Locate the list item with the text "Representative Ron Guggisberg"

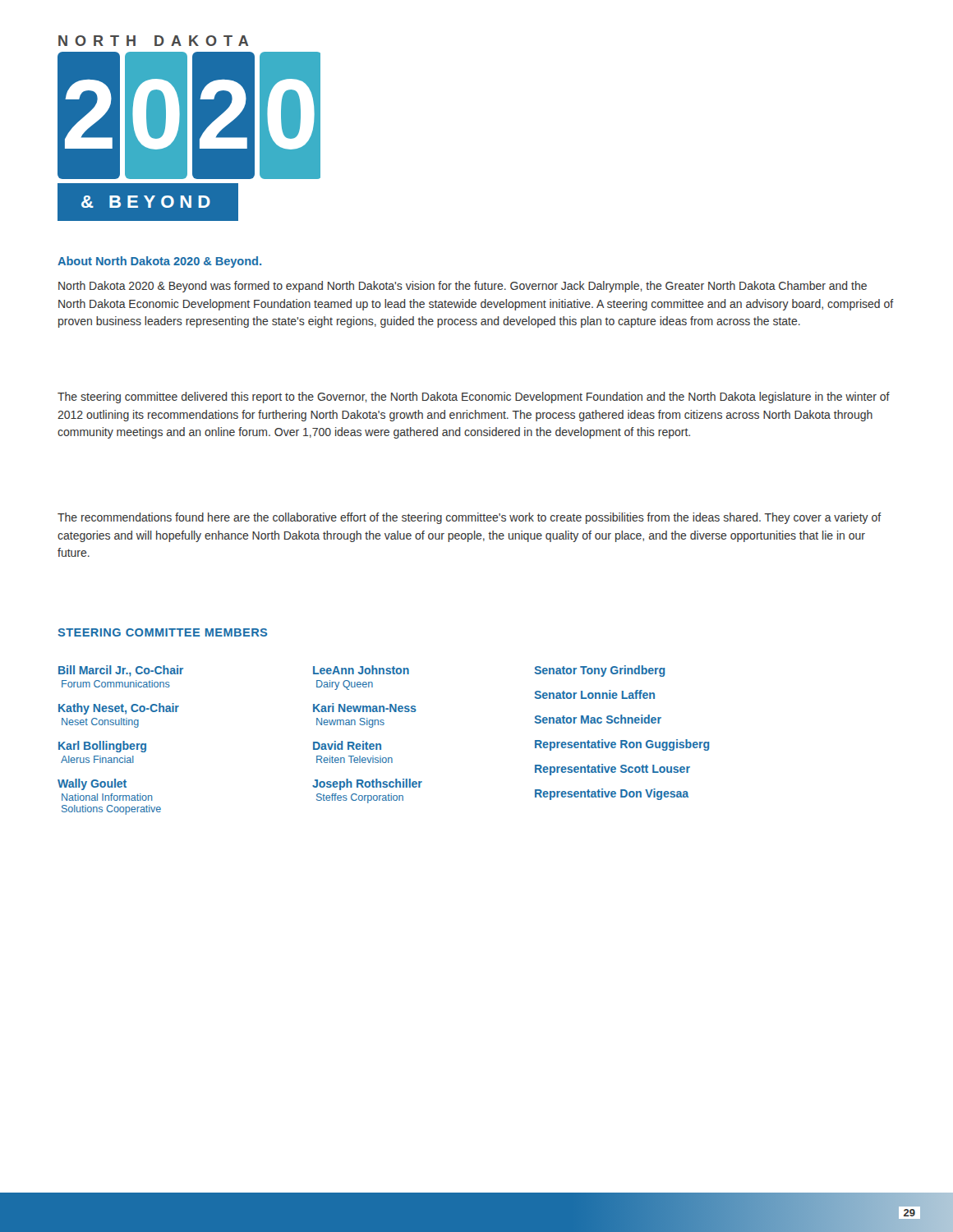click(715, 744)
